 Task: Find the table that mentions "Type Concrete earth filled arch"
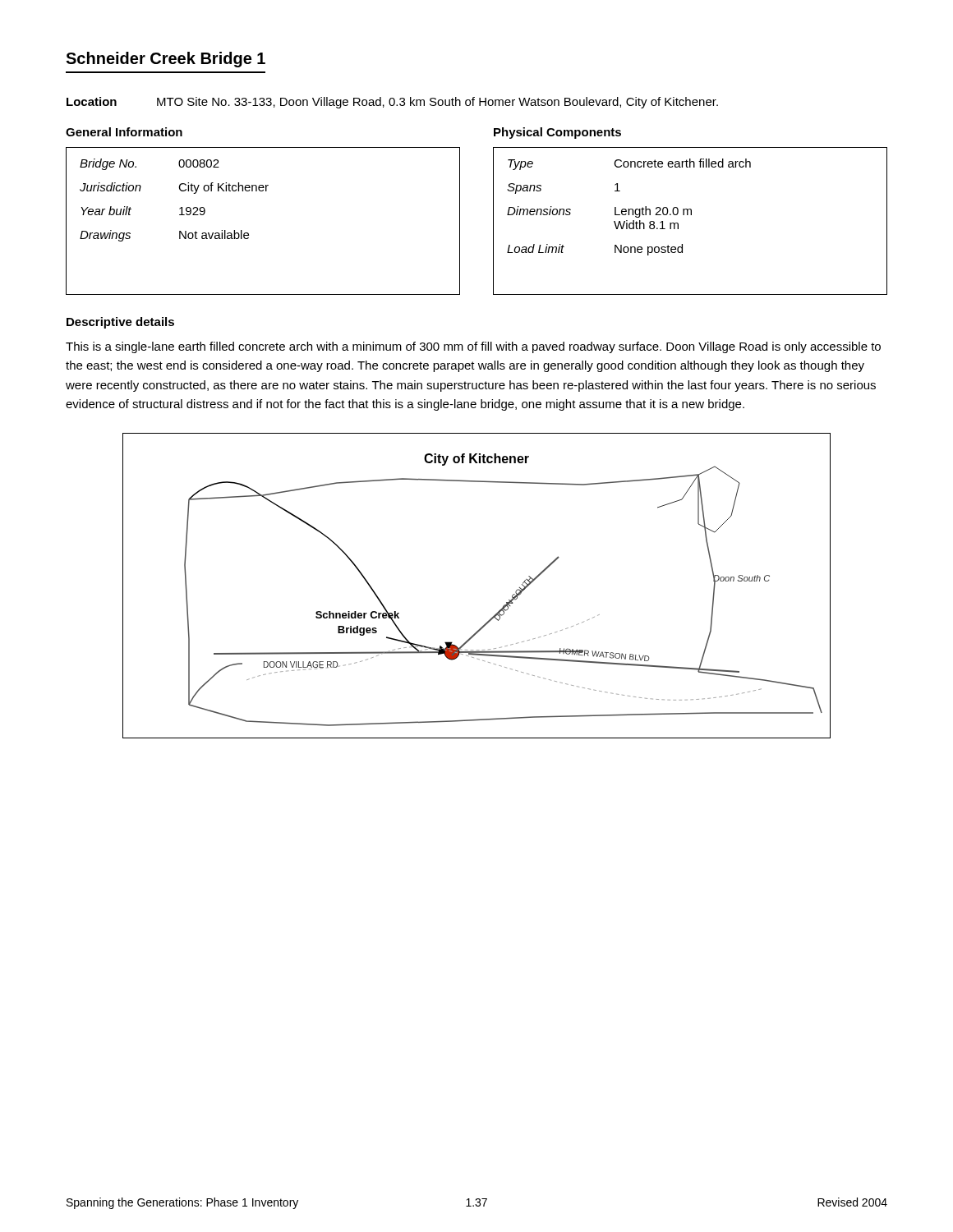[690, 221]
